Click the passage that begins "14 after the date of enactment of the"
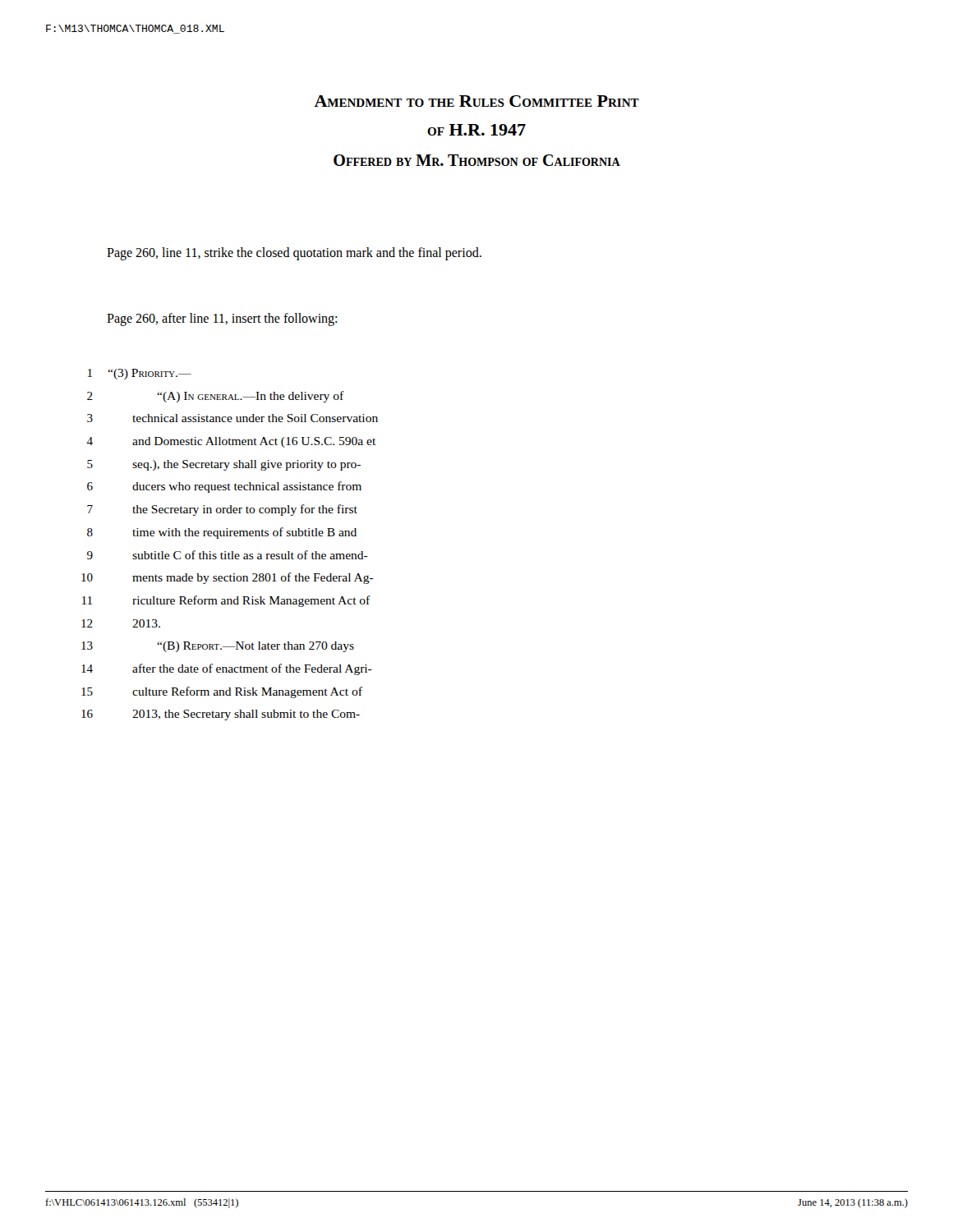This screenshot has height=1232, width=953. click(x=227, y=669)
